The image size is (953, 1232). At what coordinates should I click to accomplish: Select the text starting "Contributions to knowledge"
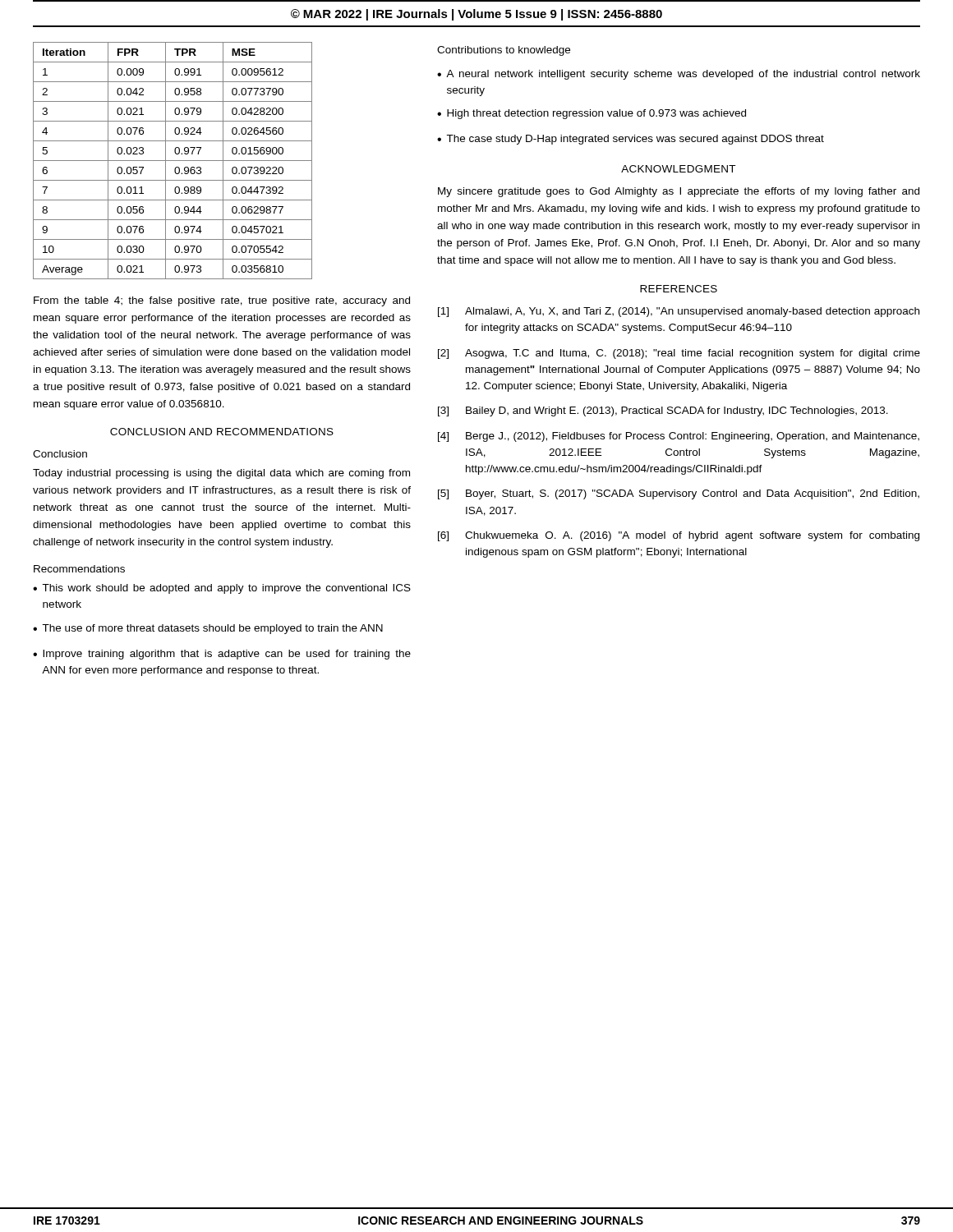point(504,50)
